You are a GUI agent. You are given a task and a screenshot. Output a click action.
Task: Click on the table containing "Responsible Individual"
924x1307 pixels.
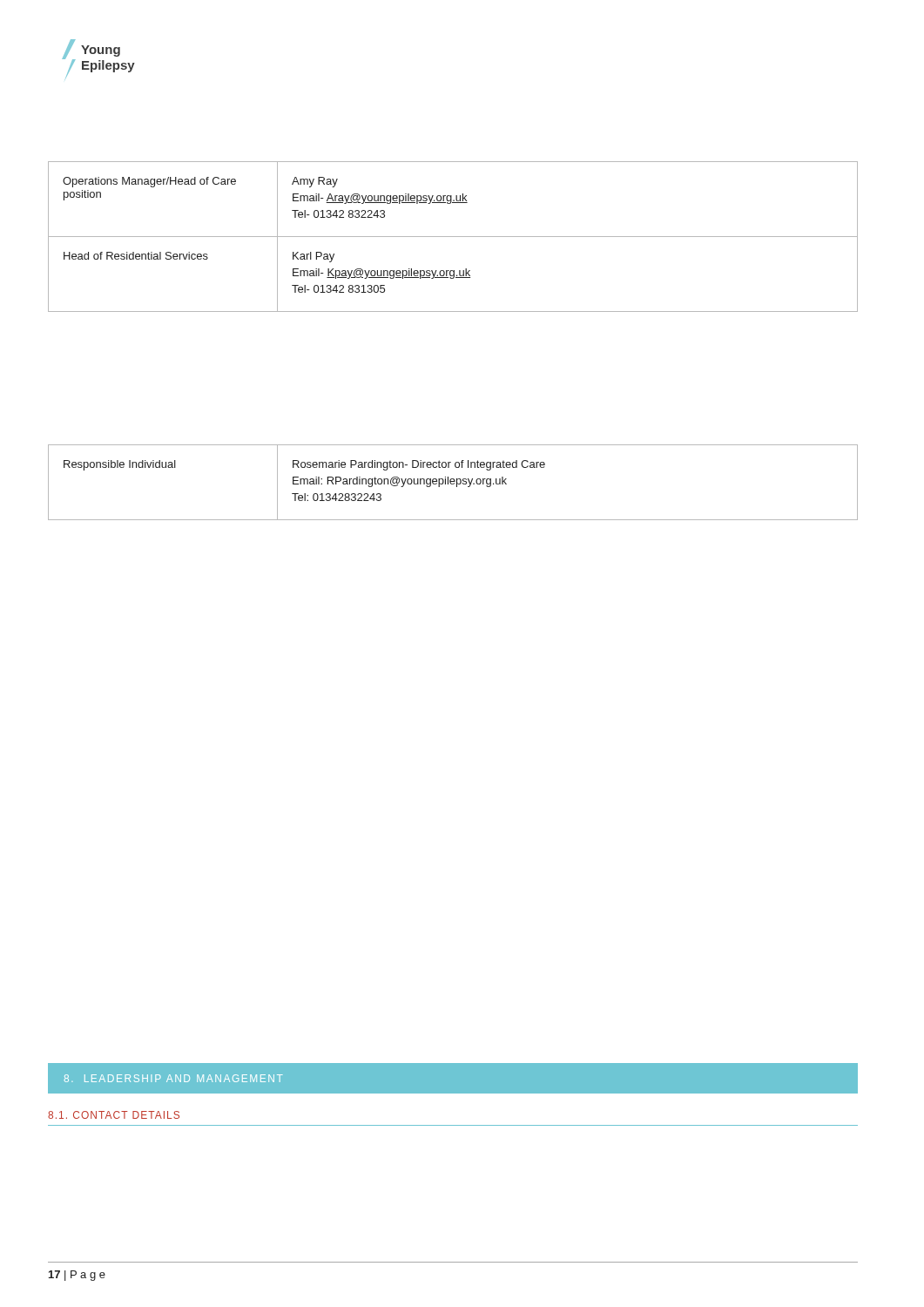(x=453, y=482)
